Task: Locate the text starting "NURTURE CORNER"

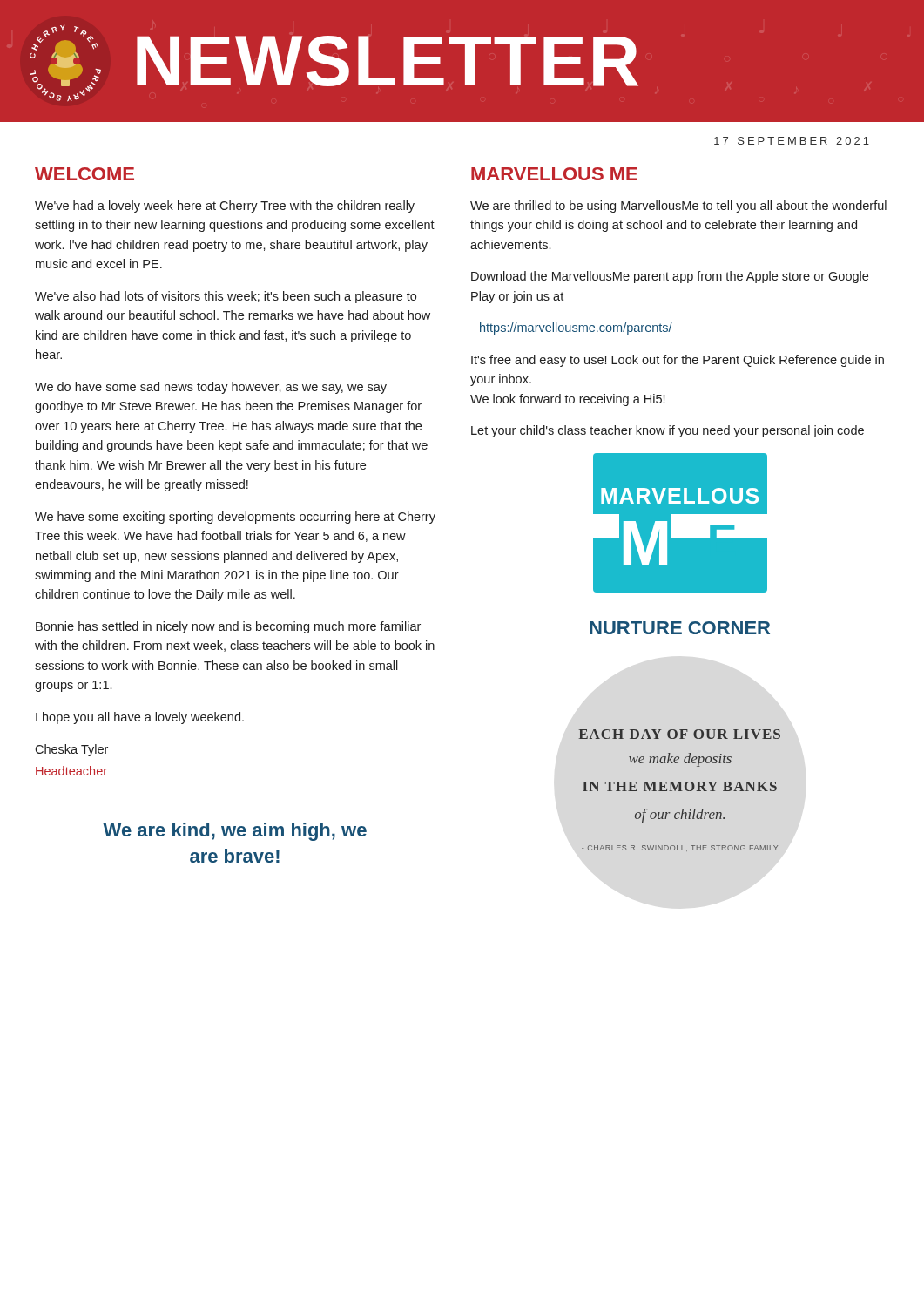Action: [680, 628]
